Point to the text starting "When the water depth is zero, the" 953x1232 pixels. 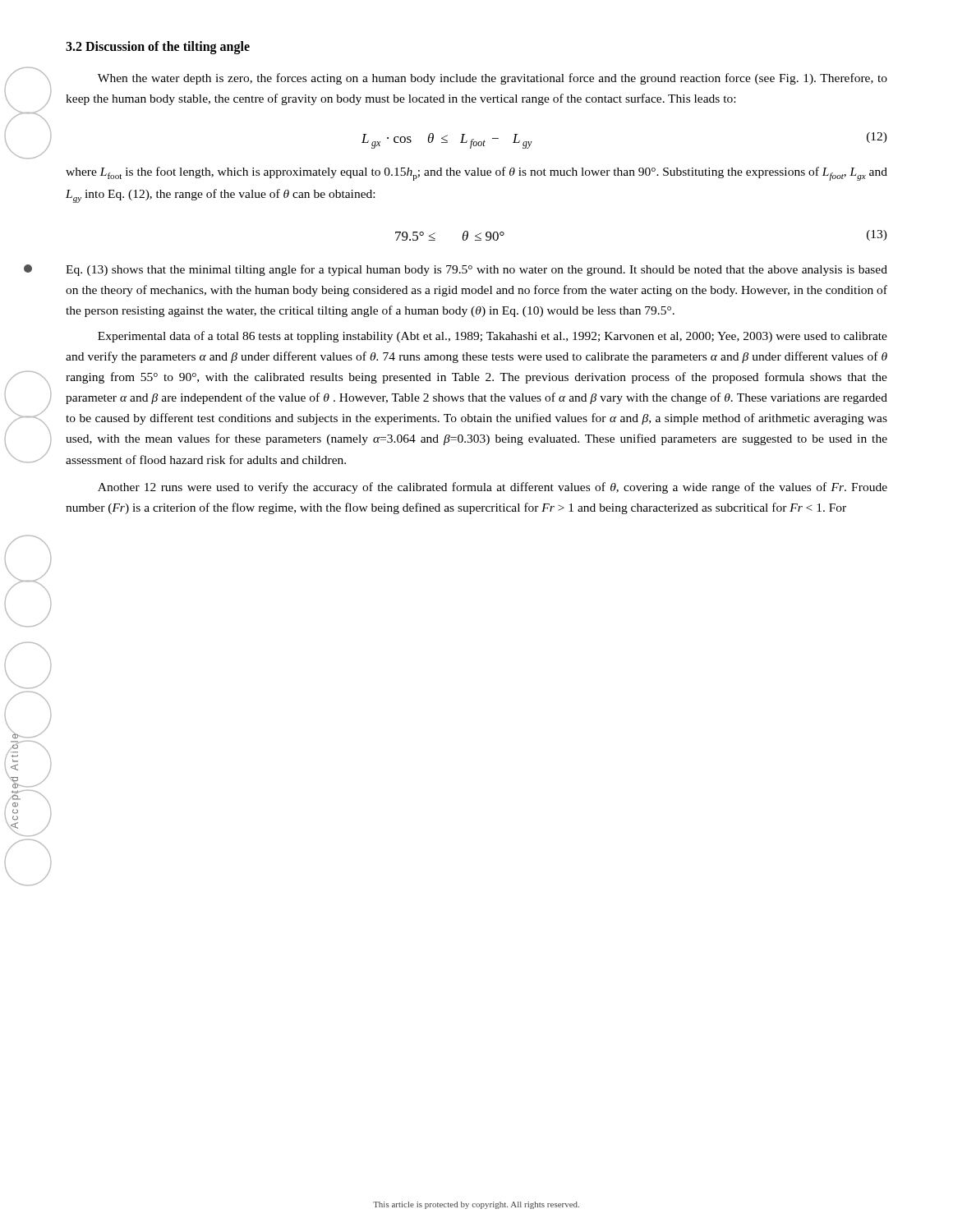point(476,88)
